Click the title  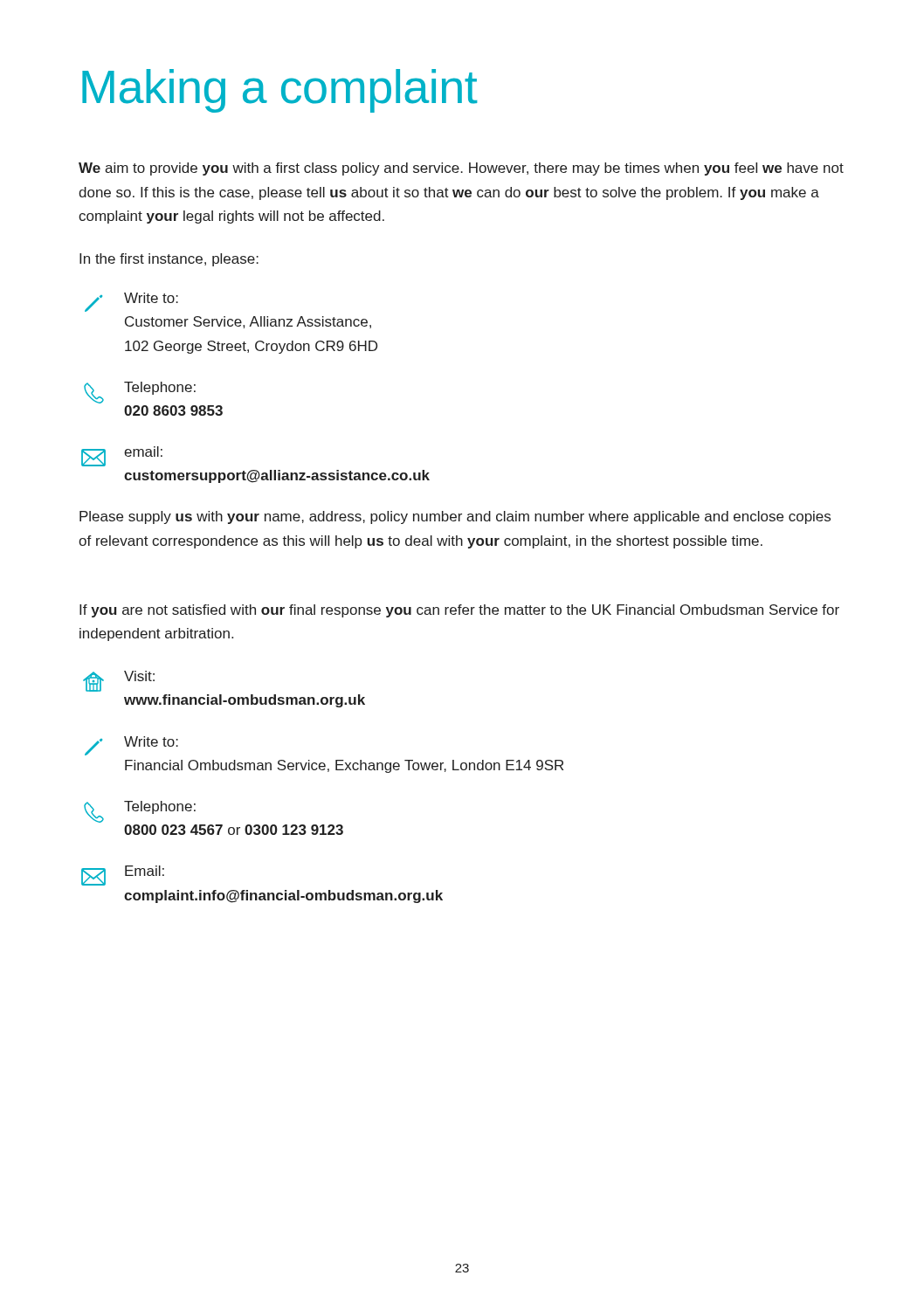(x=462, y=87)
